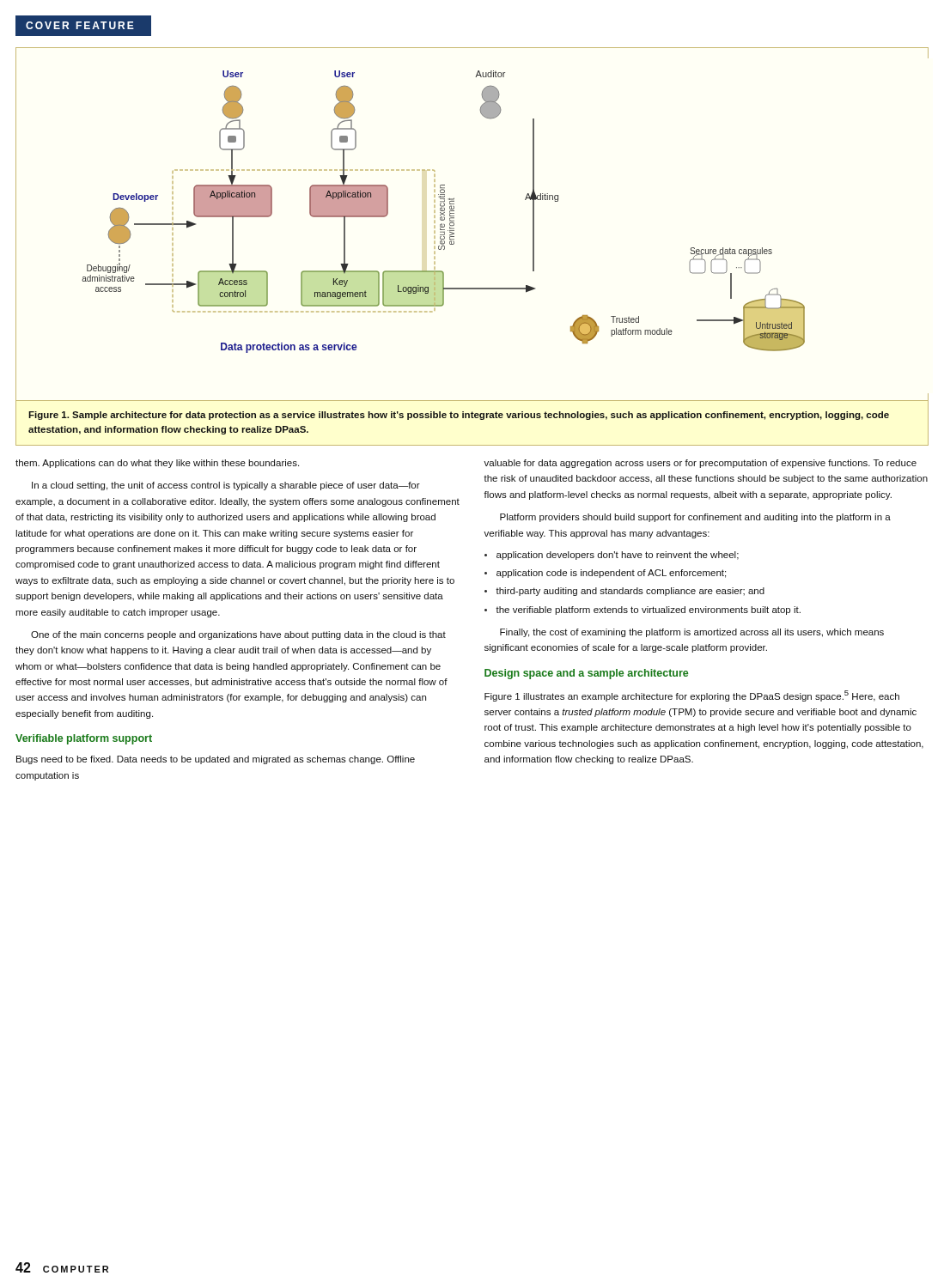The image size is (944, 1288).
Task: Find the region starting "application developers don't have to"
Action: [618, 555]
